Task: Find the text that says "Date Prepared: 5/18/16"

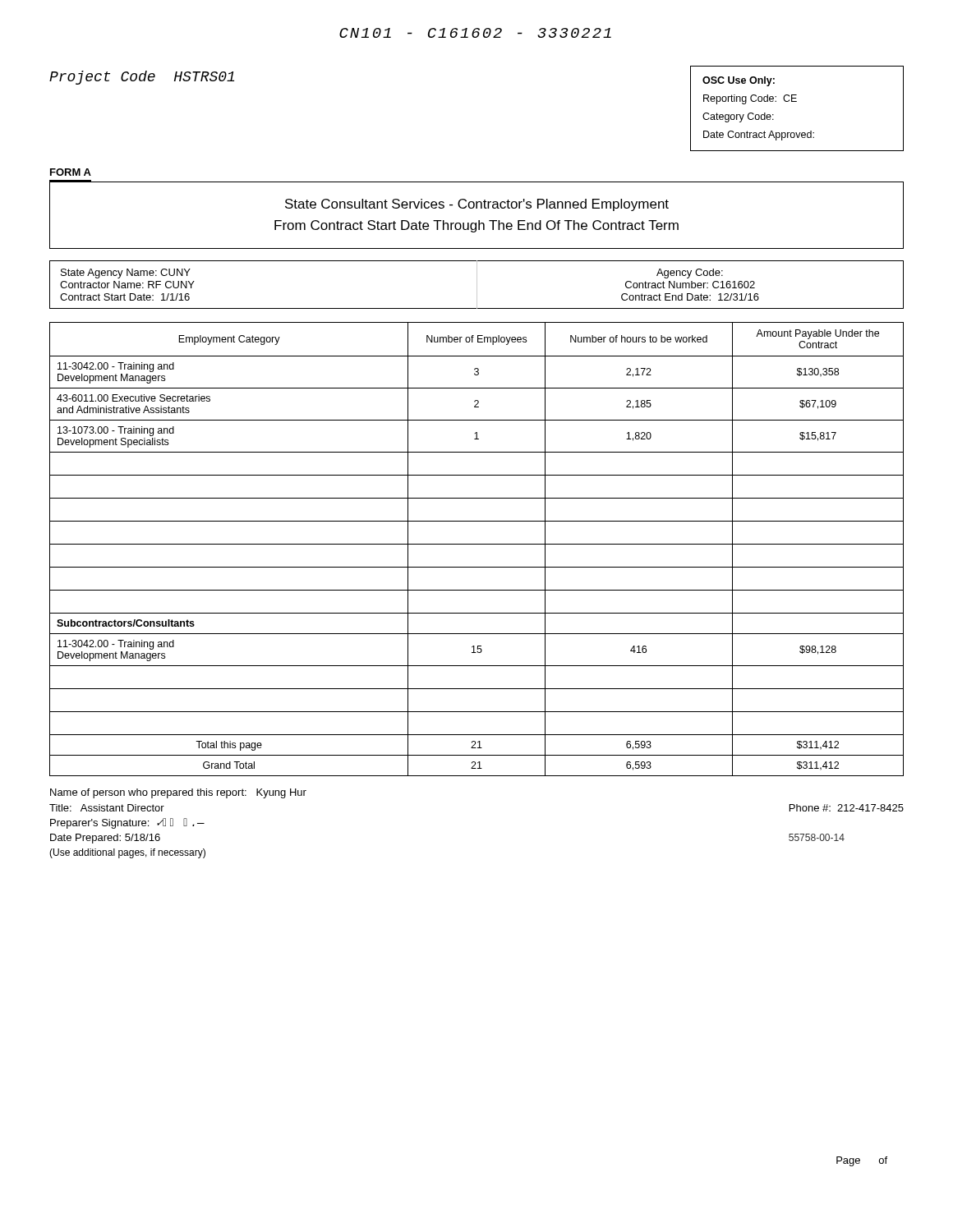Action: (x=105, y=838)
